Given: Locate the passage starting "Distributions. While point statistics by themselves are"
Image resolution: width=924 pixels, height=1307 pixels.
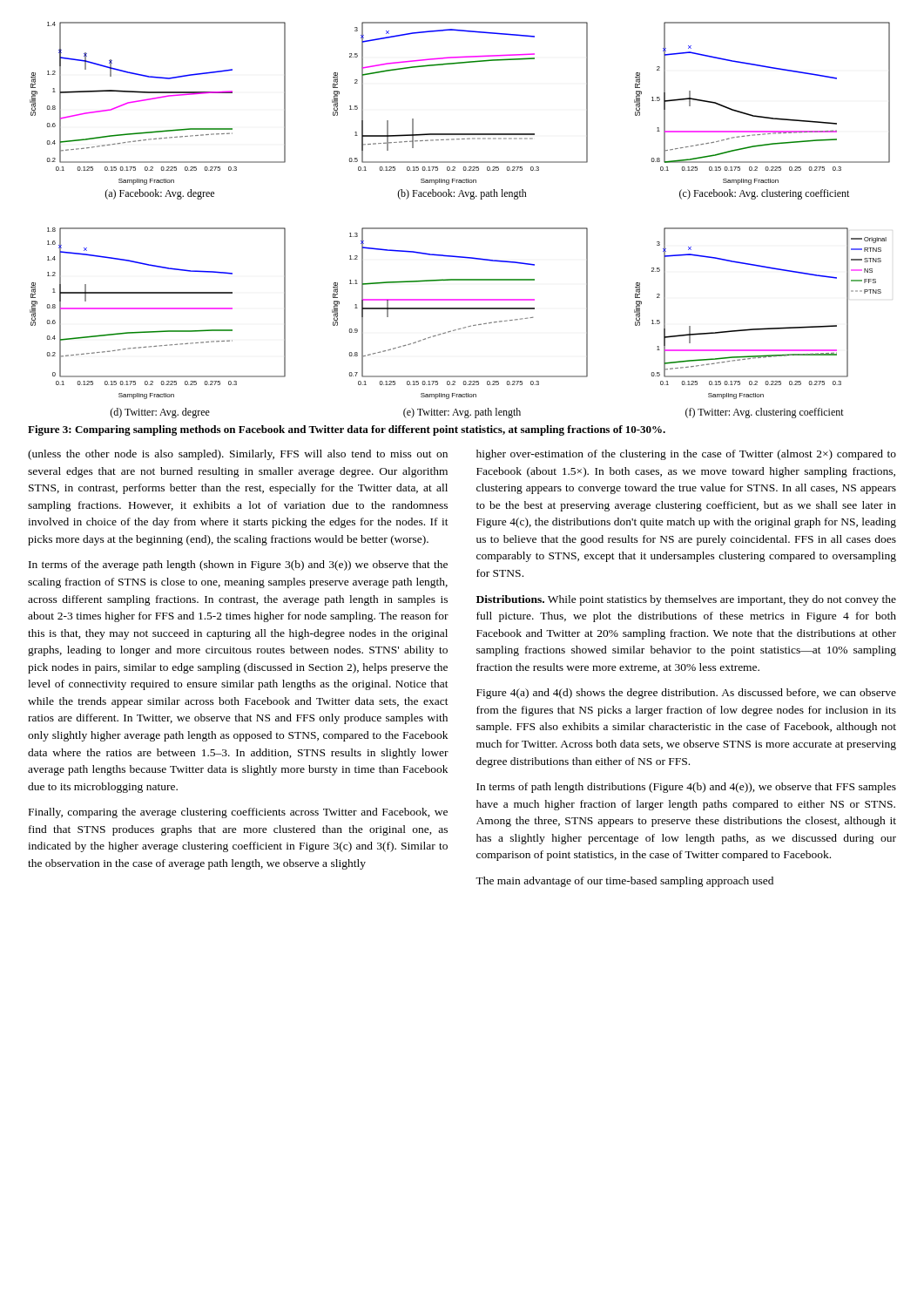Looking at the screenshot, I should click(x=686, y=633).
